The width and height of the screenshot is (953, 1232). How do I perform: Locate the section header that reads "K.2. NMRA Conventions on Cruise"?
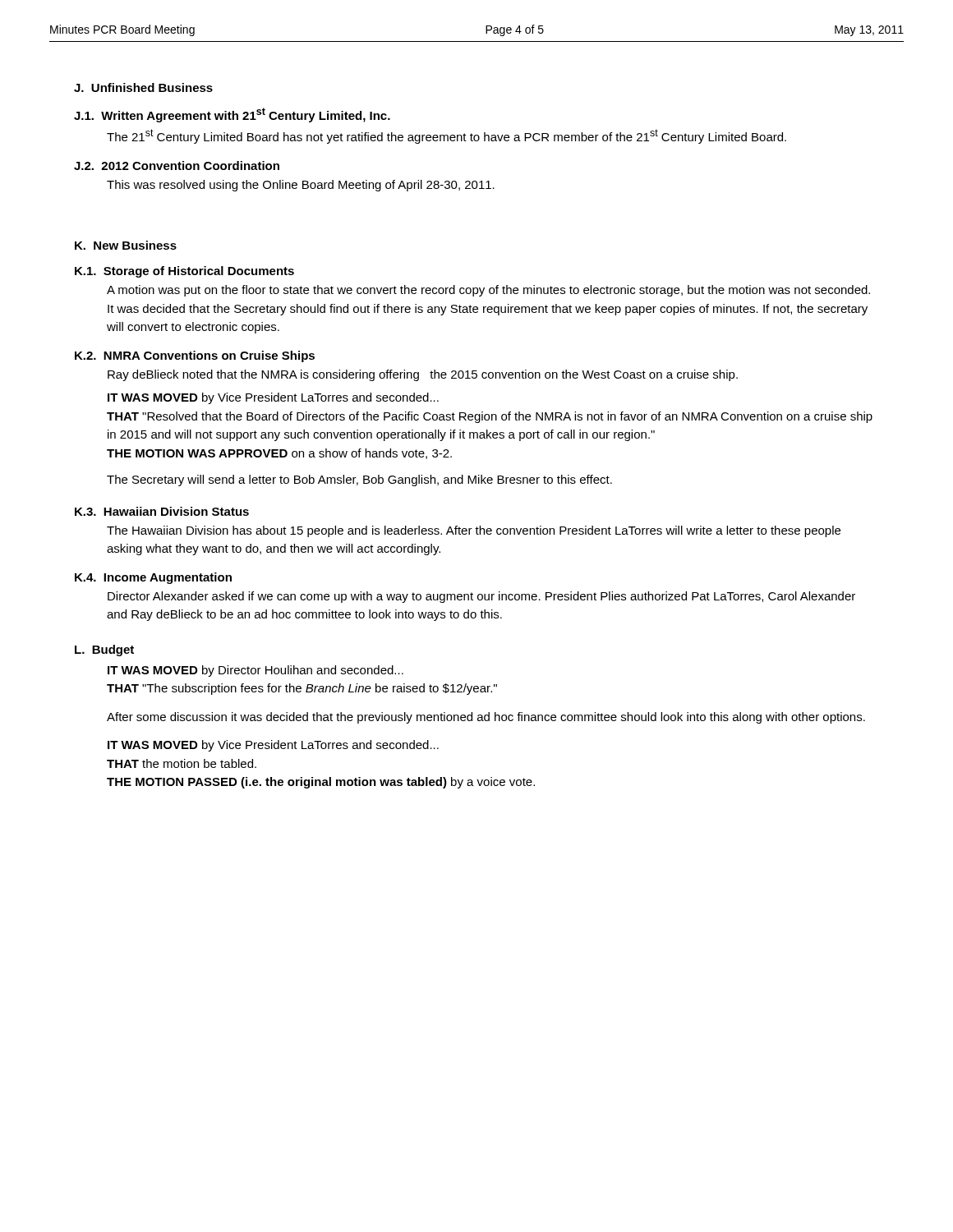point(195,355)
